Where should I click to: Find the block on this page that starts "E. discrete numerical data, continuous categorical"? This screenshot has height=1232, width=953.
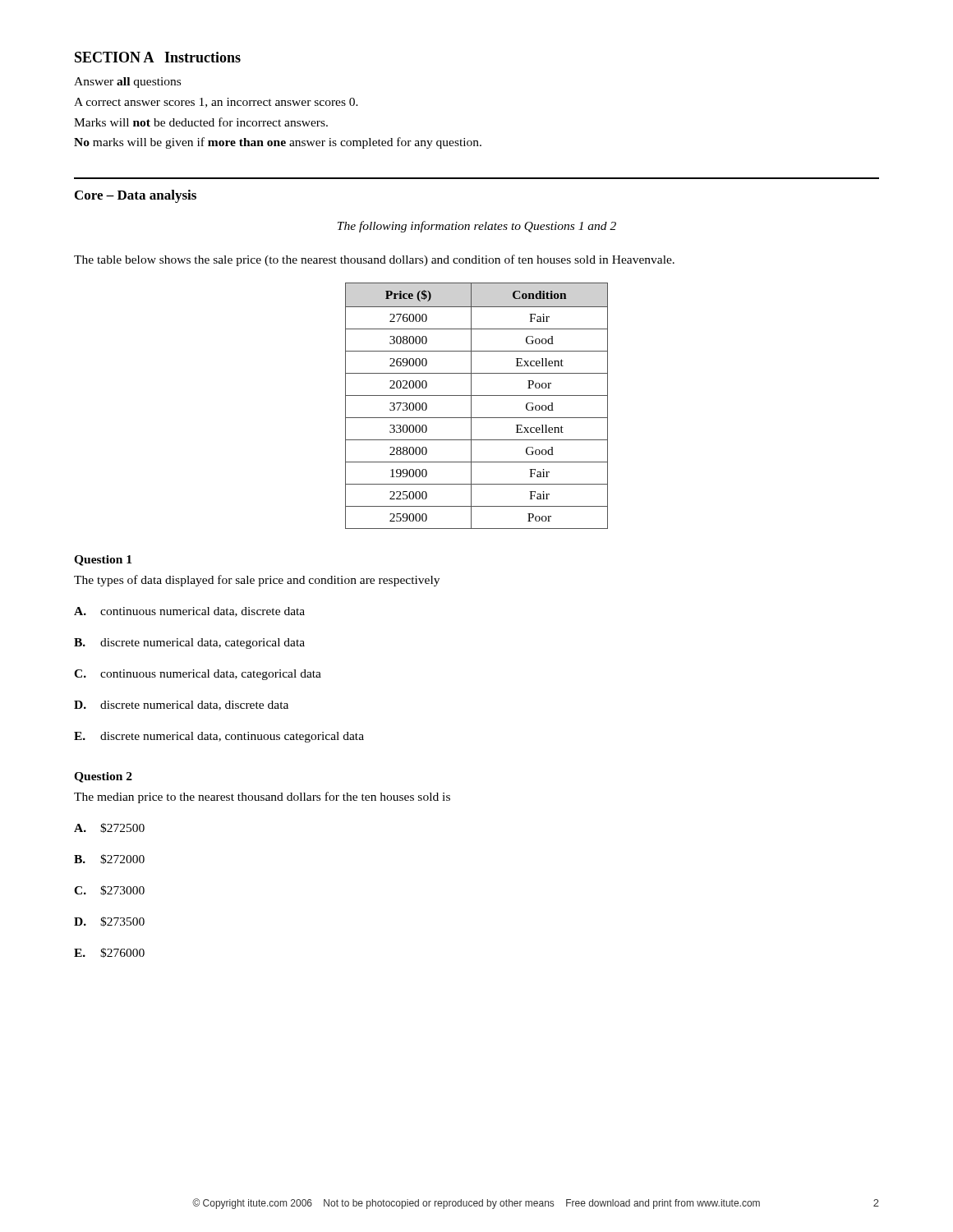click(219, 736)
